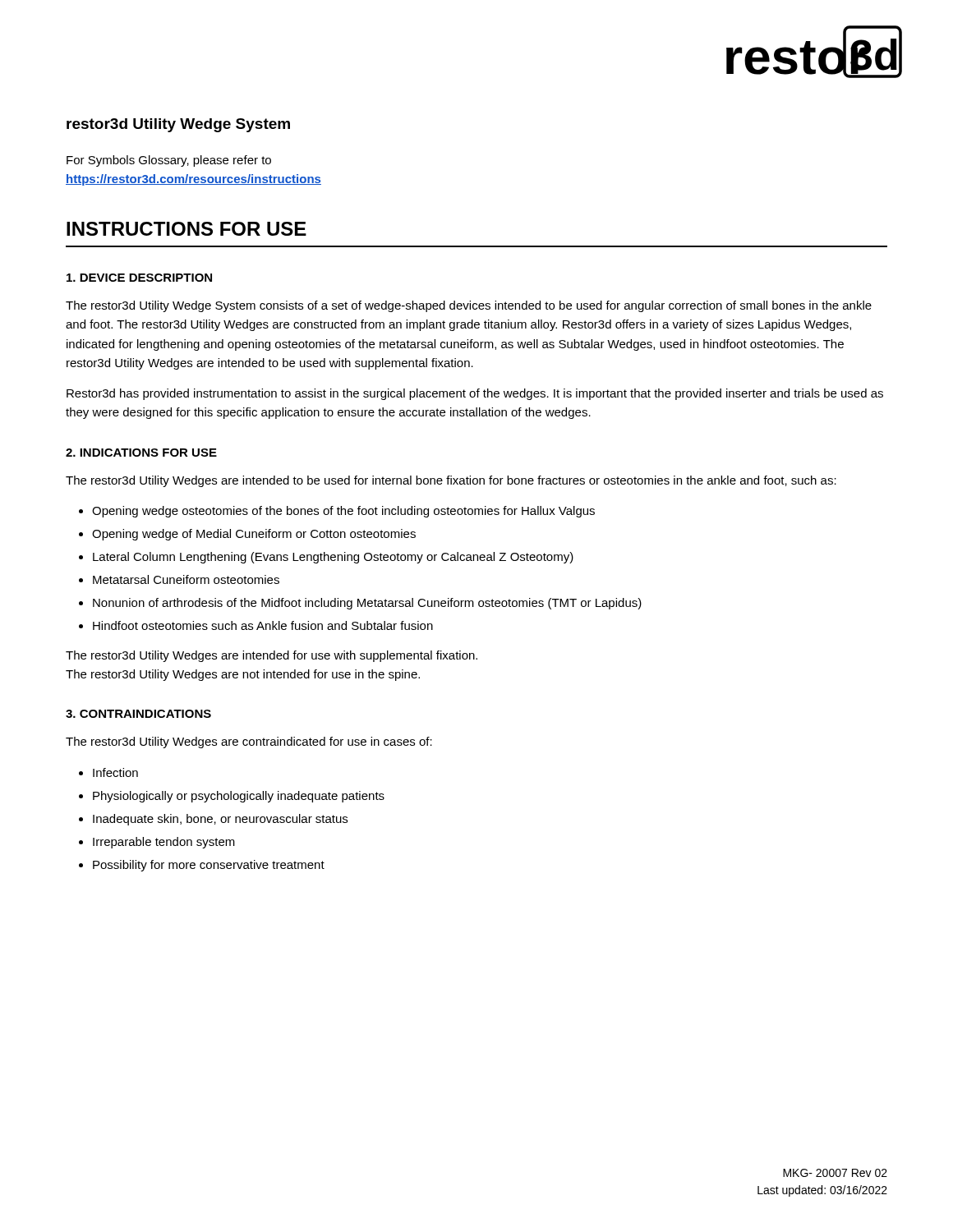Locate the block starting "Irreparable tendon system"
This screenshot has width=953, height=1232.
[x=164, y=841]
